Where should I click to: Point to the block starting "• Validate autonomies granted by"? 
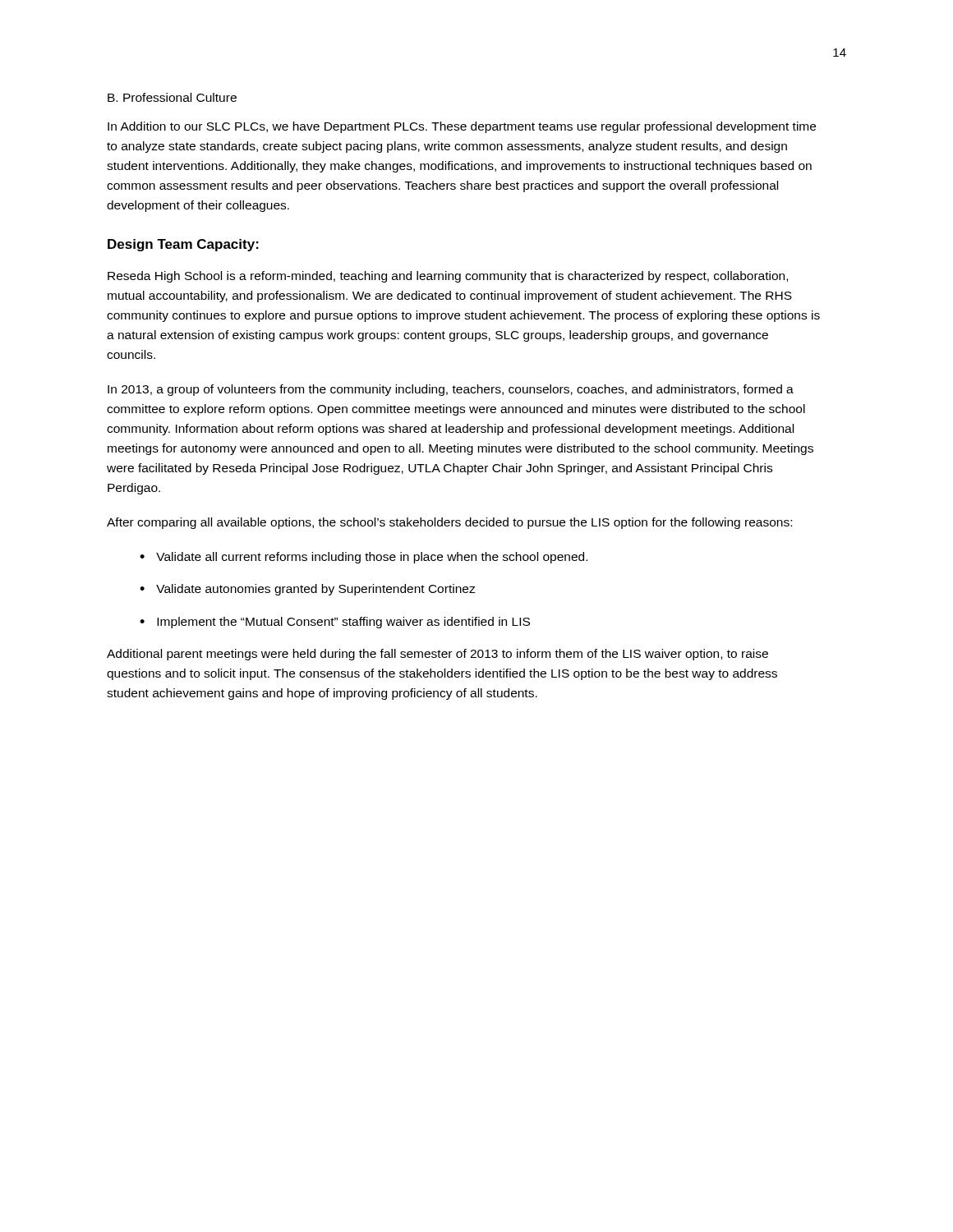[x=308, y=590]
